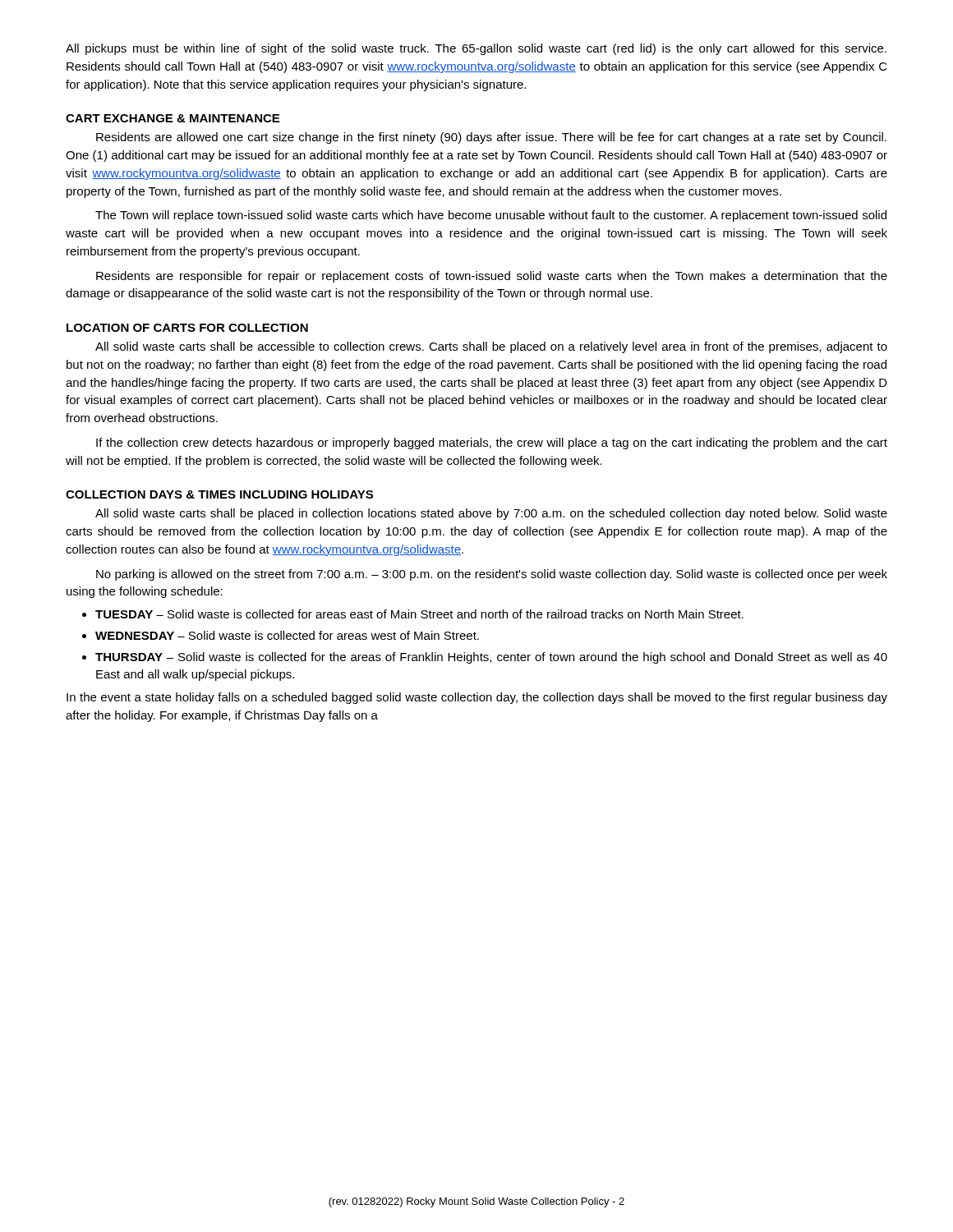Find the list item that reads "TUESDAY – Solid waste is collected for areas"
The image size is (953, 1232).
pyautogui.click(x=420, y=614)
